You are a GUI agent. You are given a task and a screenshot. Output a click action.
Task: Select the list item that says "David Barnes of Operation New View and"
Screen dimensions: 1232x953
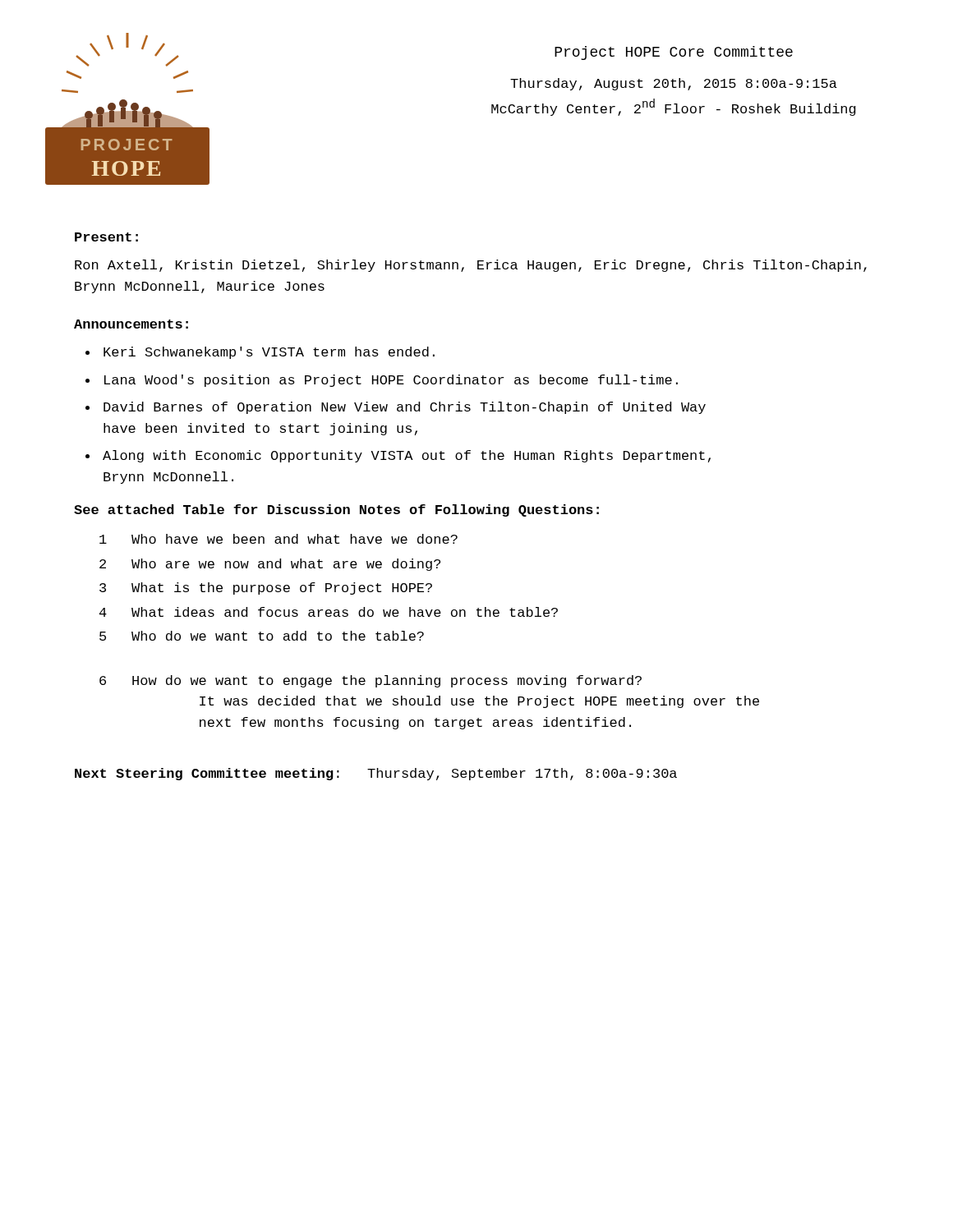click(x=404, y=418)
